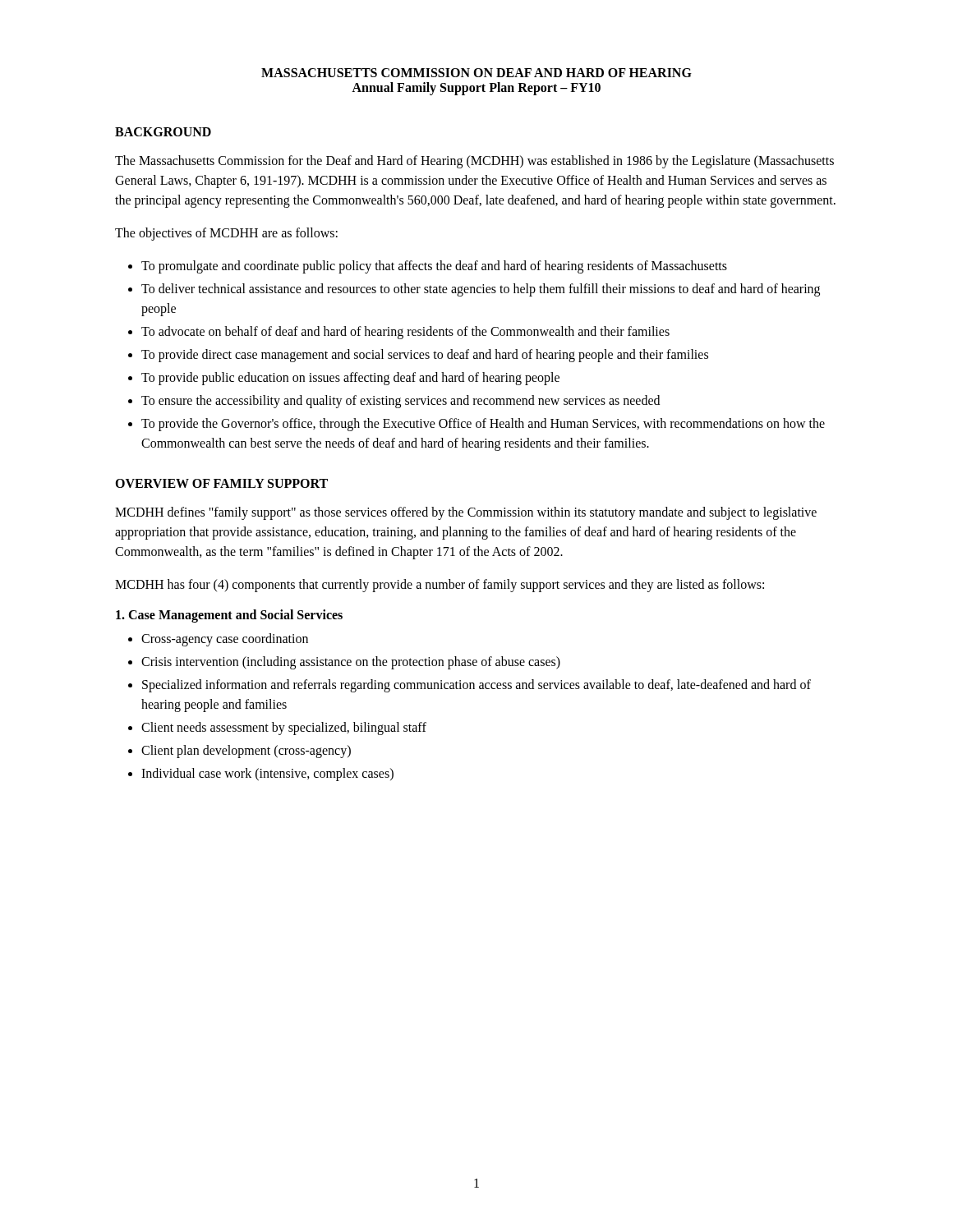Image resolution: width=953 pixels, height=1232 pixels.
Task: Select the text block starting "Client plan development (cross-agency)"
Action: (x=246, y=750)
